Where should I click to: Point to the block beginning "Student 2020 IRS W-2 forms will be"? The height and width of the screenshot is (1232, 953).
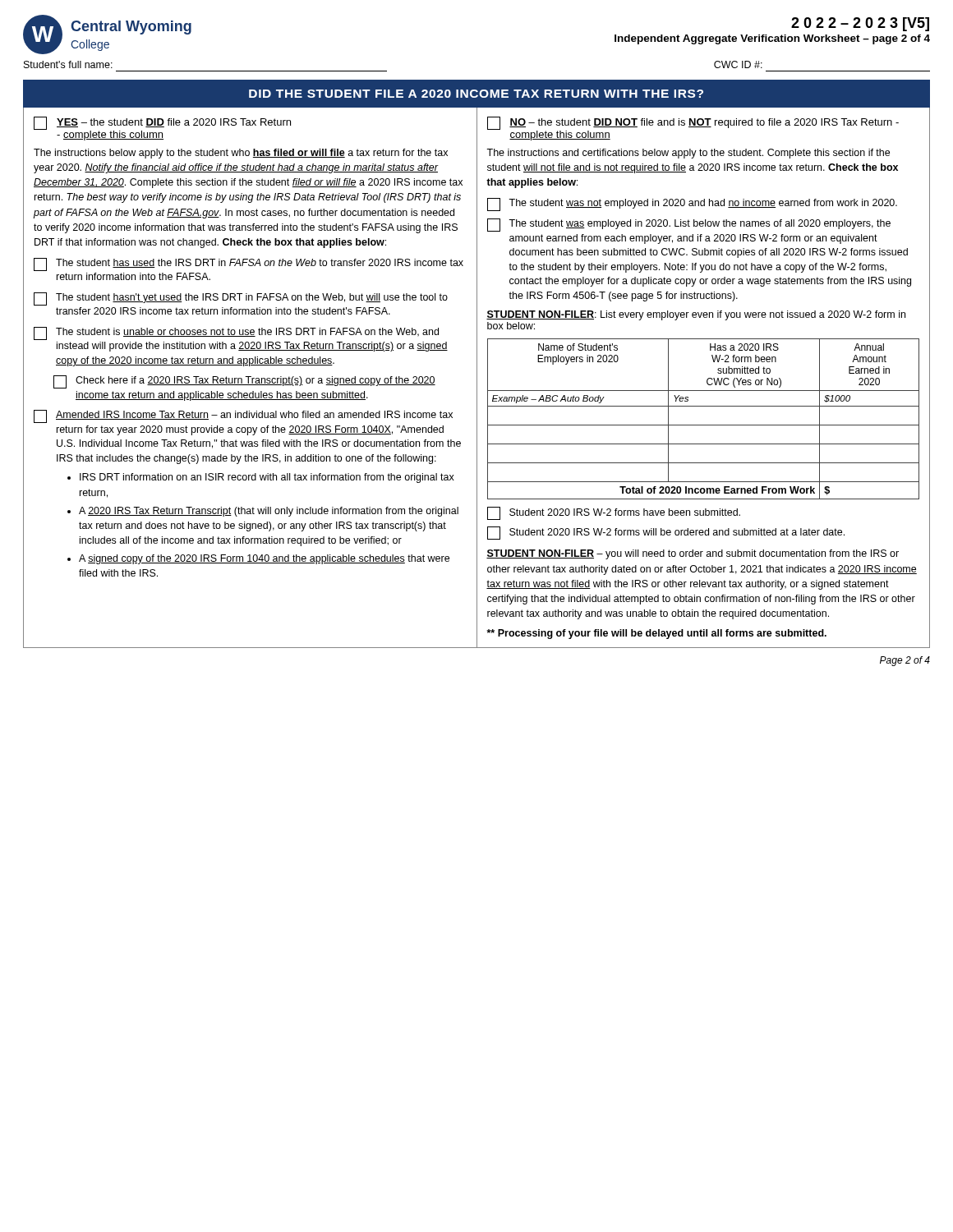[666, 533]
